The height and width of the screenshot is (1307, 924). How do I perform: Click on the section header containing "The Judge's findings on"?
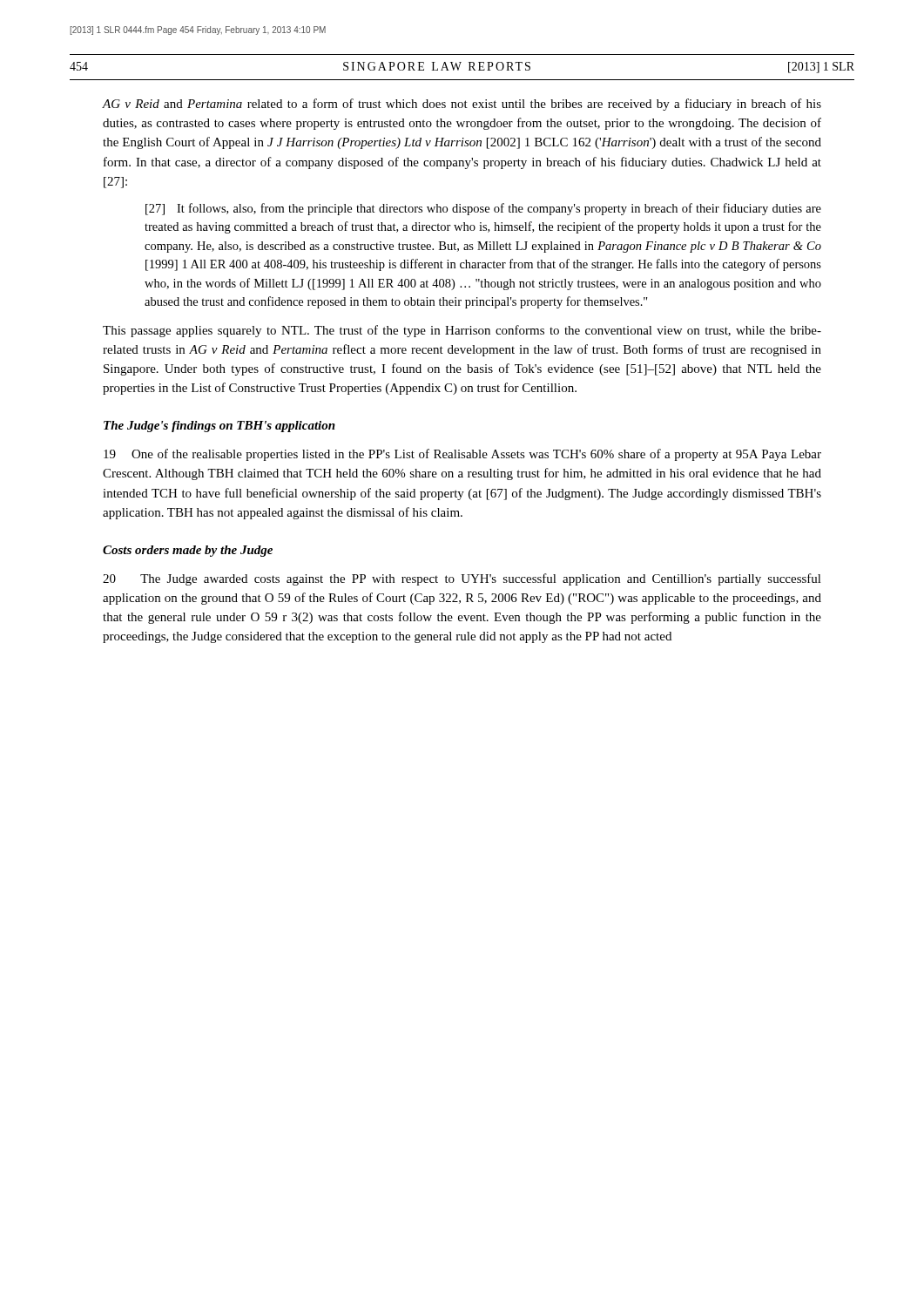pyautogui.click(x=219, y=426)
